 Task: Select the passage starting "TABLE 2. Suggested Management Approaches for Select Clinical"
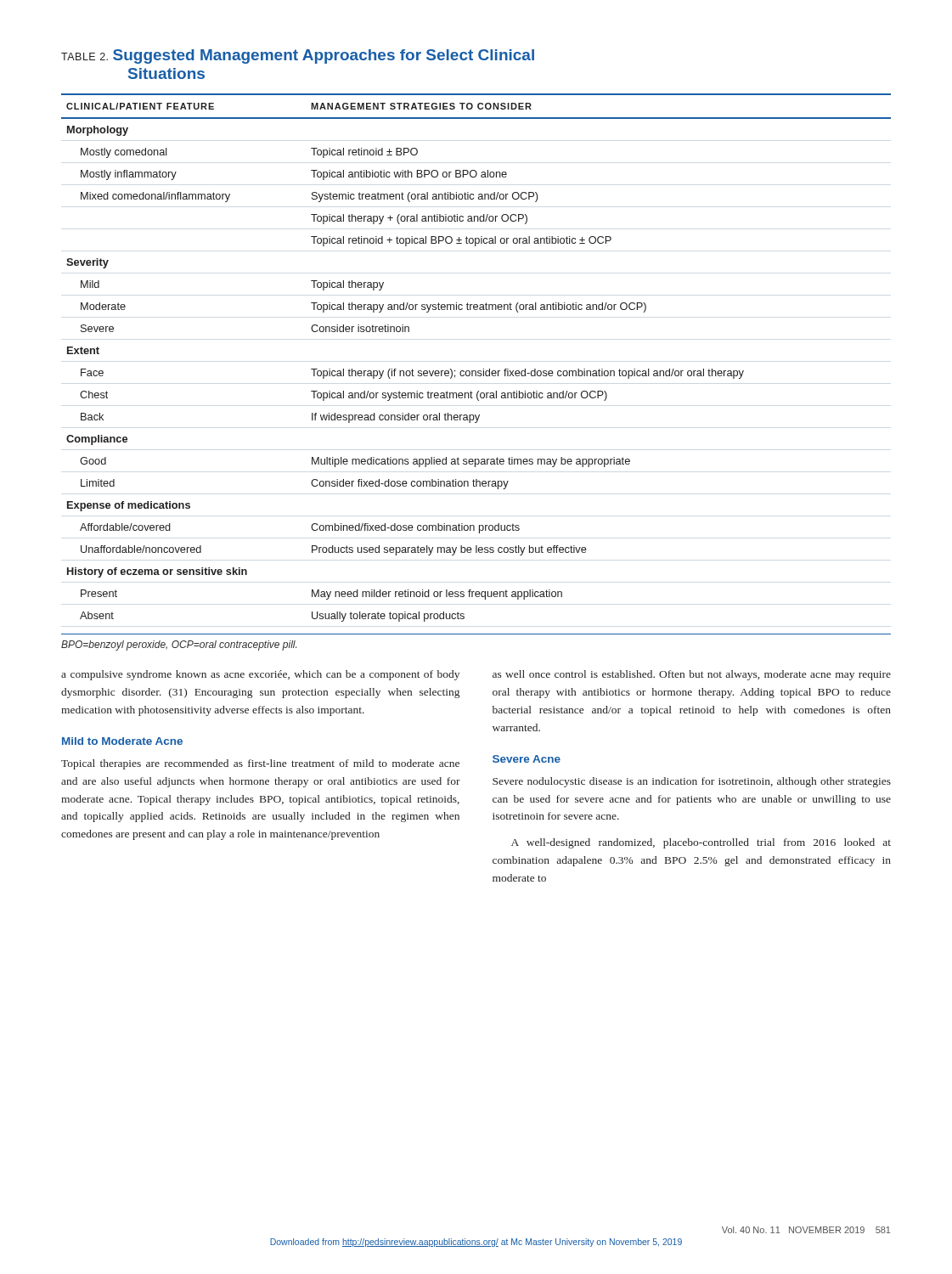tap(476, 65)
